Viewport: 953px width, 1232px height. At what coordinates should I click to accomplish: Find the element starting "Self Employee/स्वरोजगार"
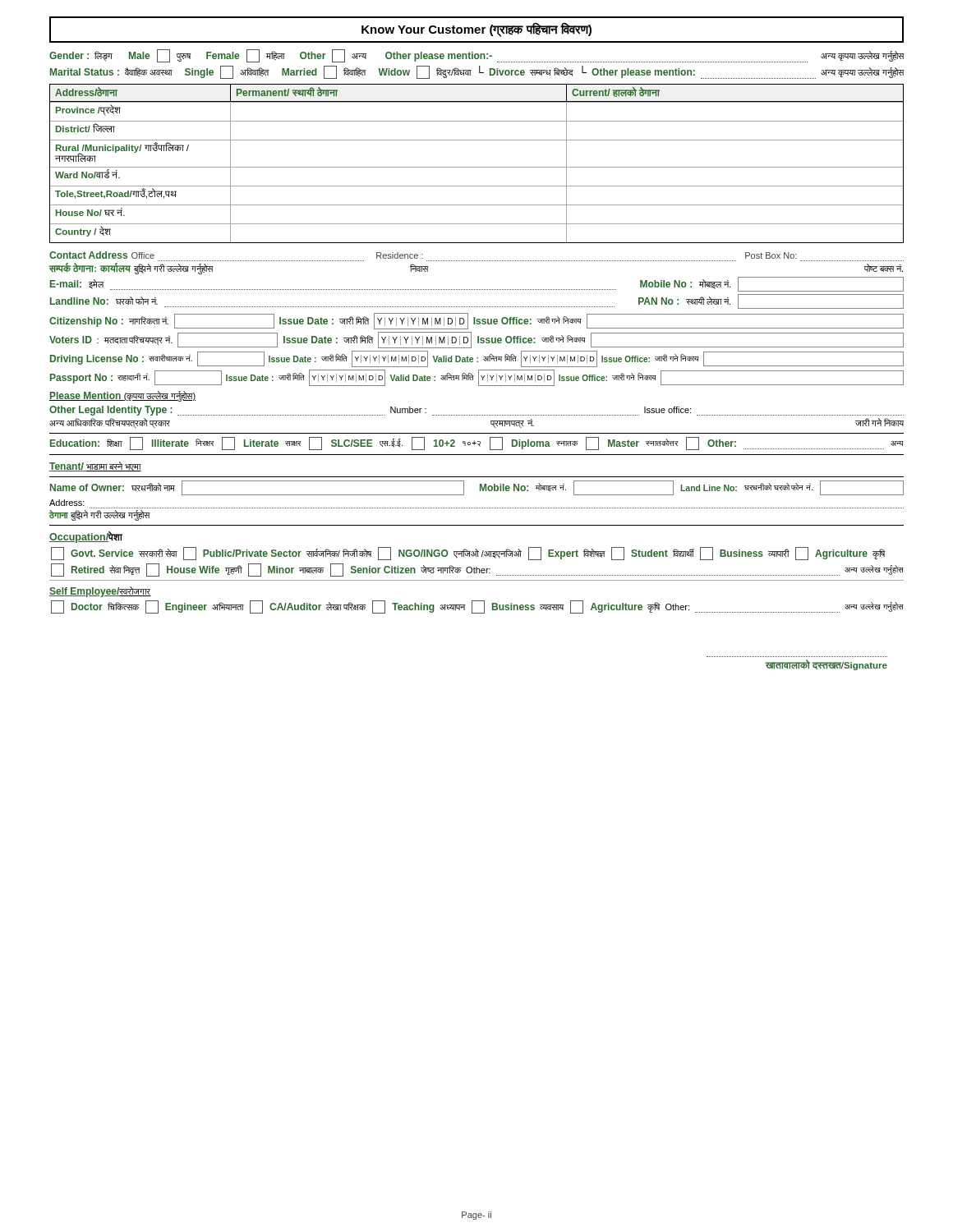100,591
